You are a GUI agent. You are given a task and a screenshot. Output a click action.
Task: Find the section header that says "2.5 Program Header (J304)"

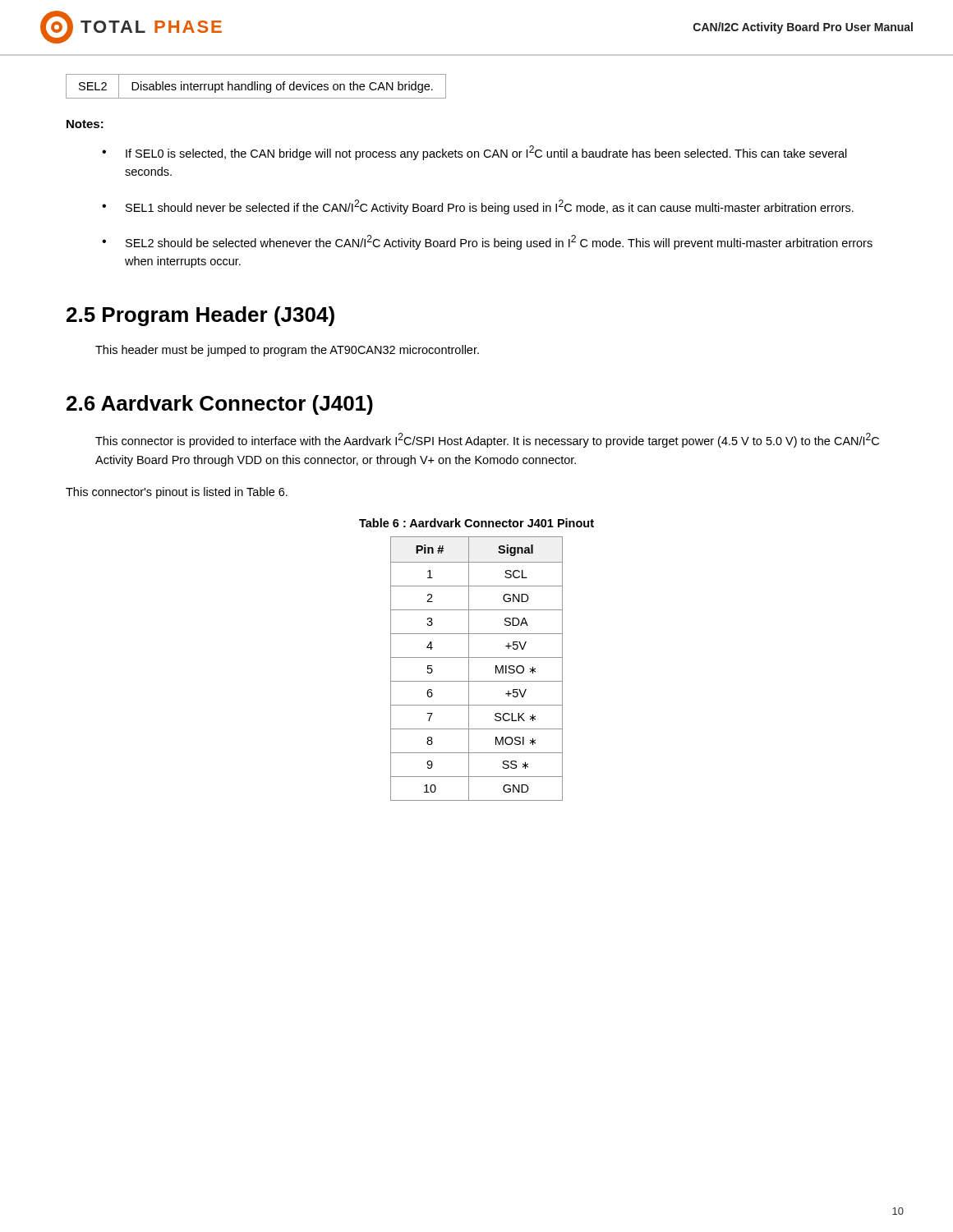tap(201, 314)
